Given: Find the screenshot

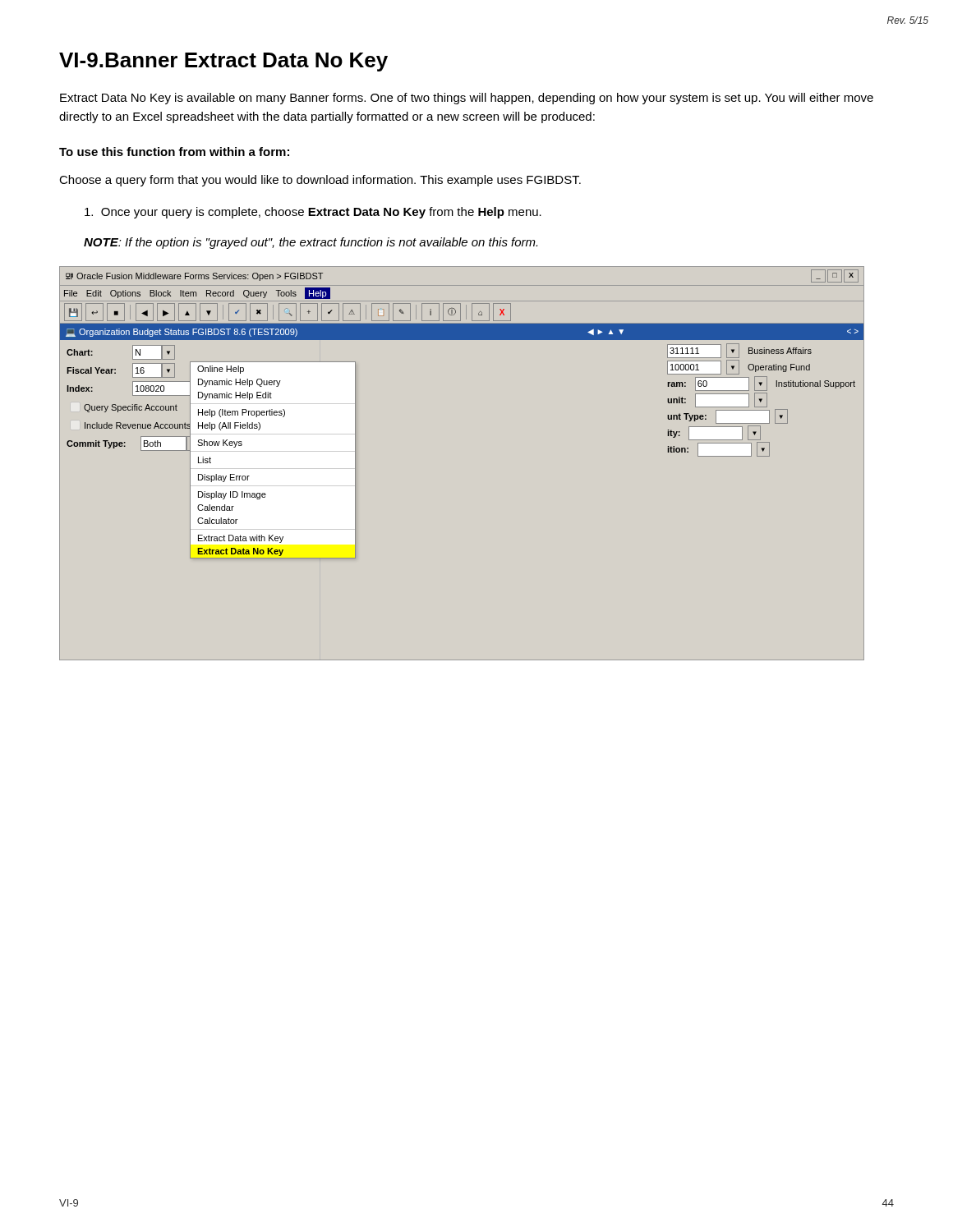Looking at the screenshot, I should pyautogui.click(x=476, y=463).
